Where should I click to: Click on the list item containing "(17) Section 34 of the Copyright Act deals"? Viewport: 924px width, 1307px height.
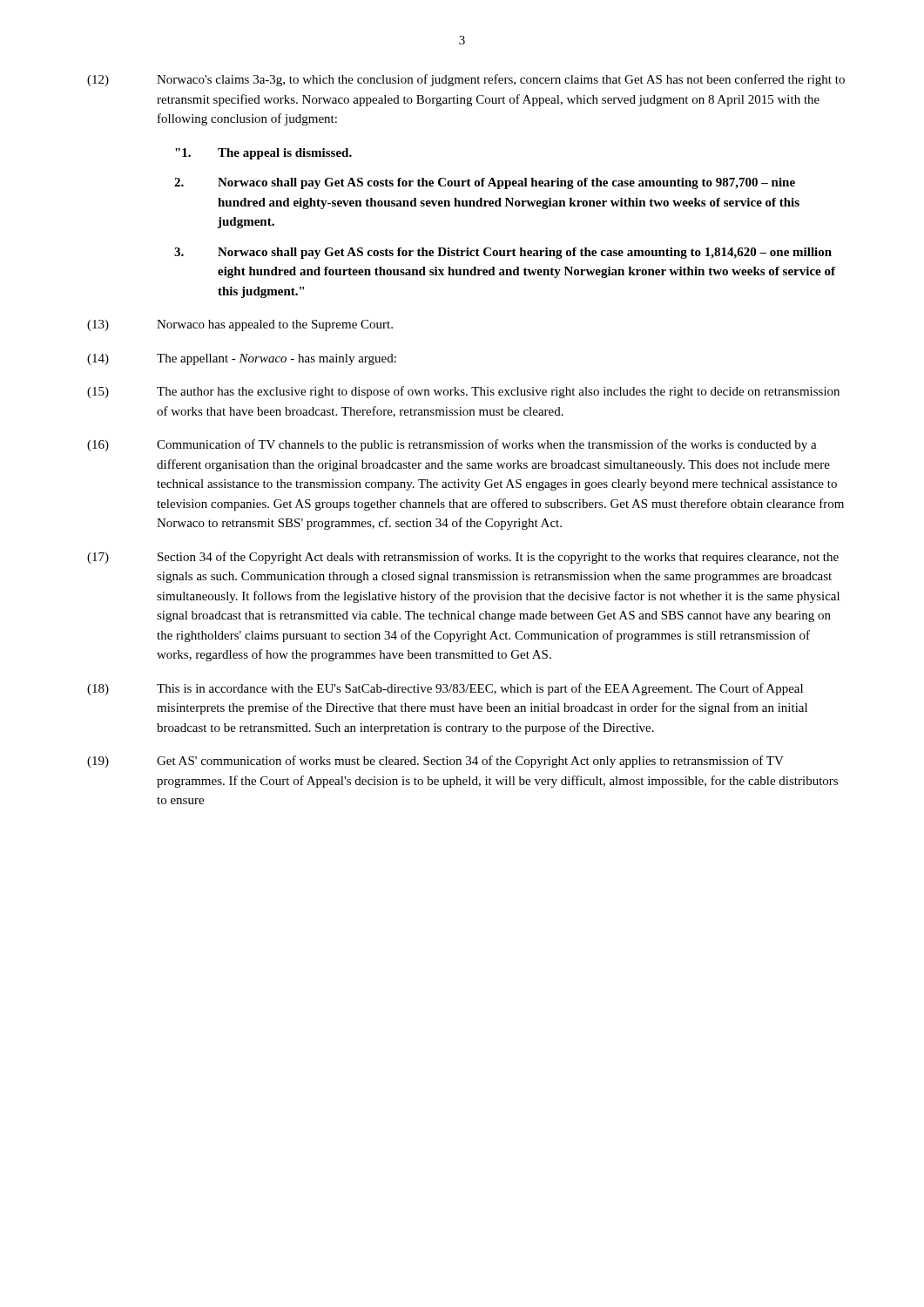click(x=466, y=606)
